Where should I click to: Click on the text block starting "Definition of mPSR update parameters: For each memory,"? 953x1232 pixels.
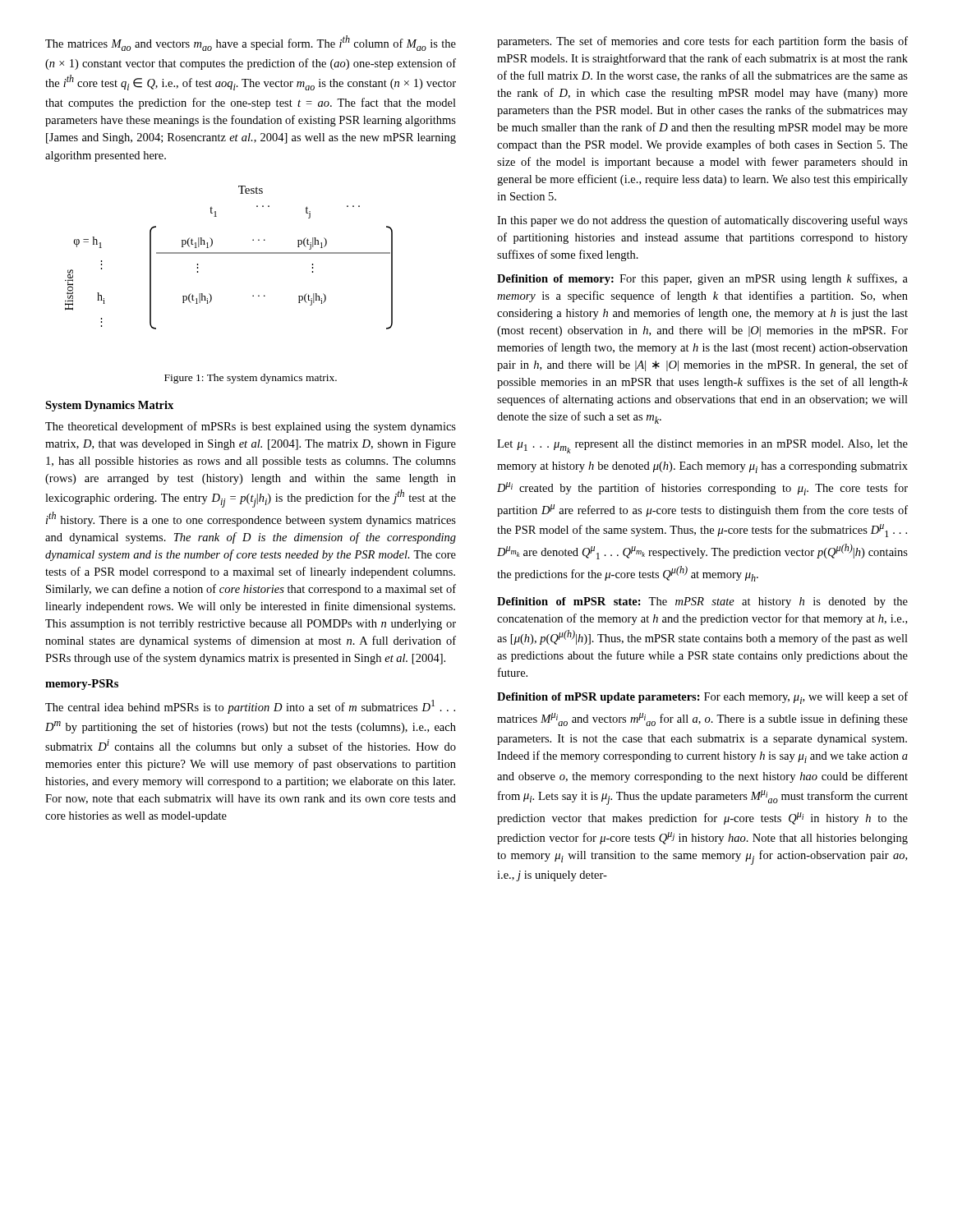[x=702, y=786]
